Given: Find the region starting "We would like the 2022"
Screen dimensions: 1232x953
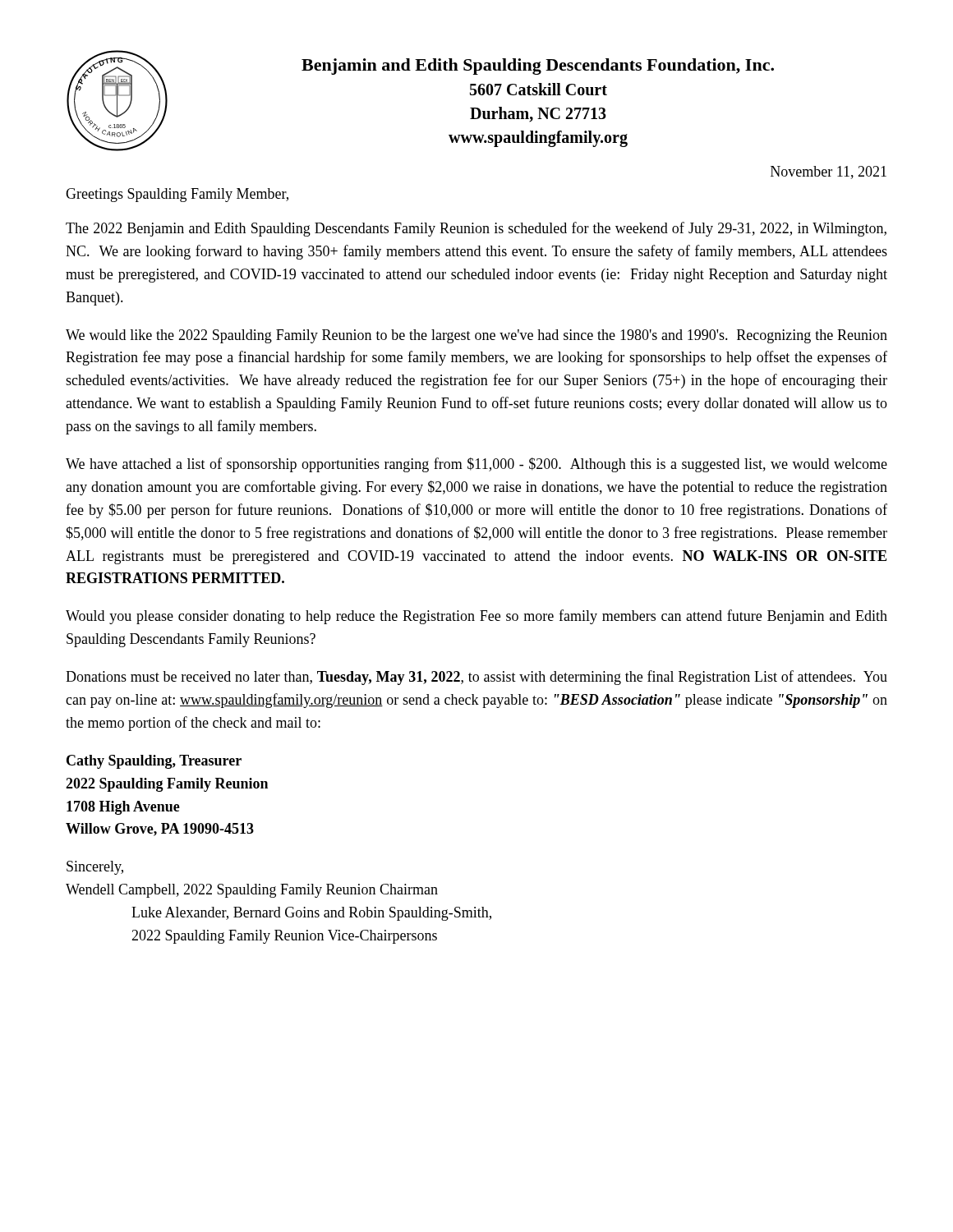Looking at the screenshot, I should (476, 381).
